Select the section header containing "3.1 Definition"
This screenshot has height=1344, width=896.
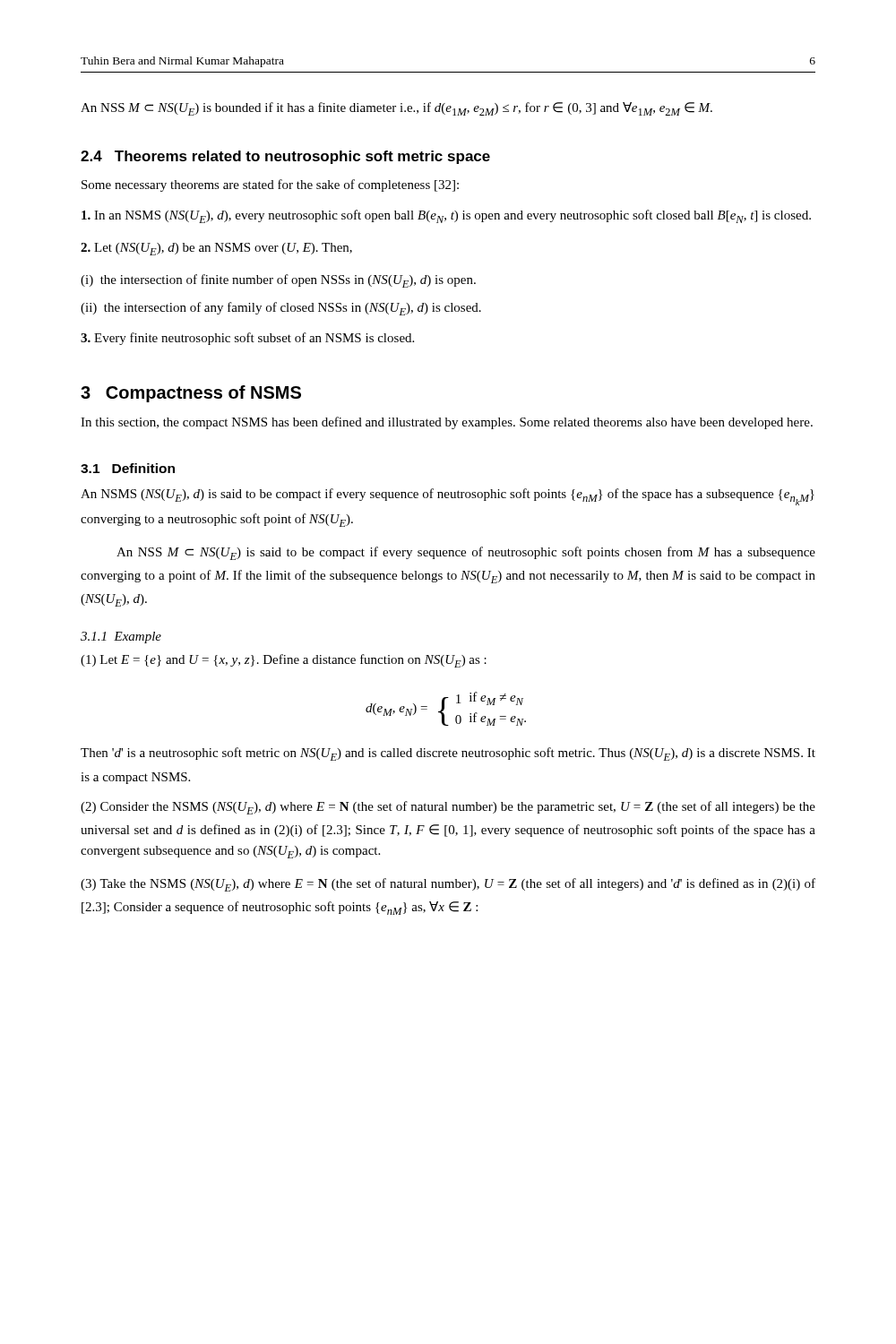point(128,468)
